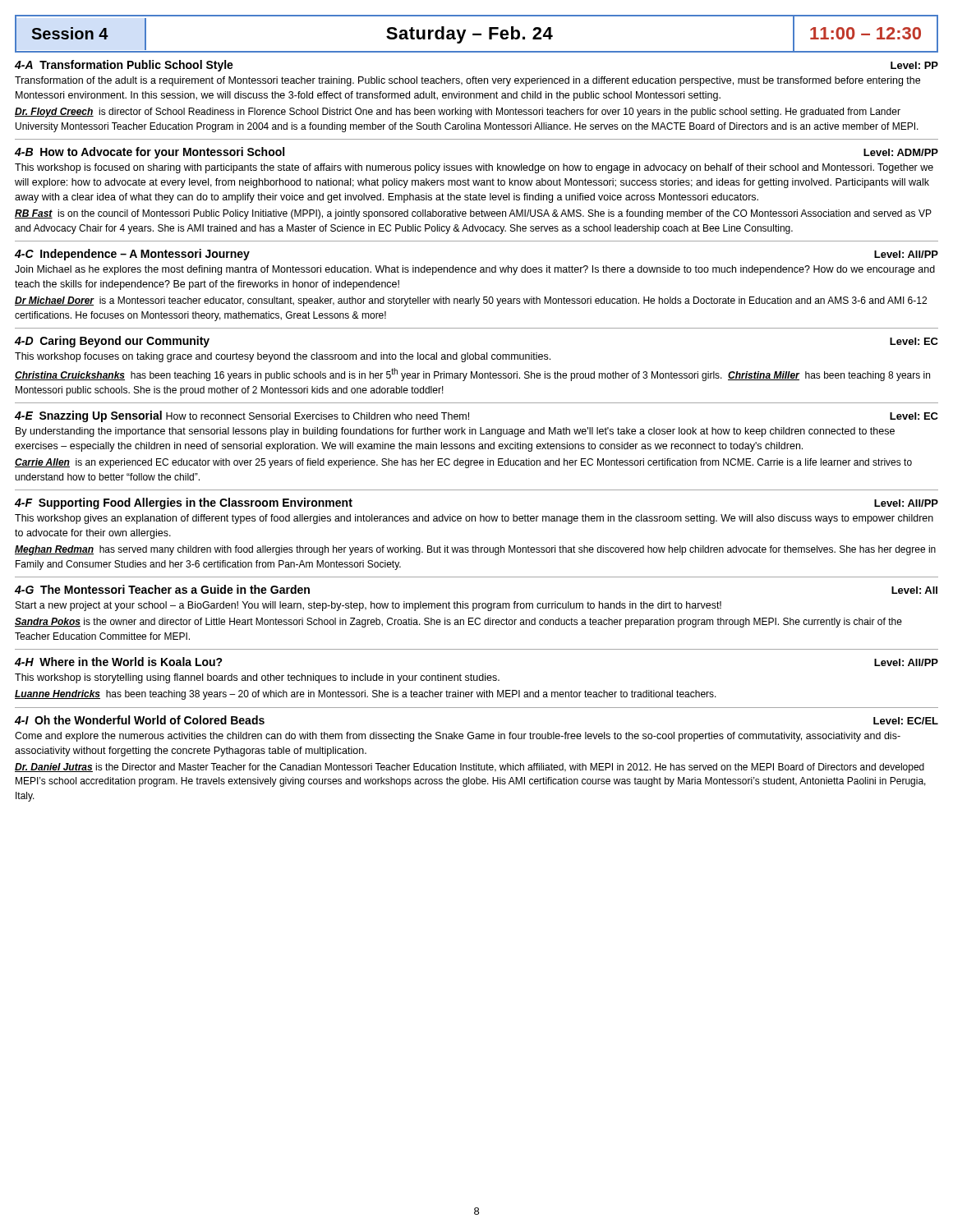
Task: Click the section header that begins "4-C Independence – A Montessori Journey Level:"
Action: tap(476, 285)
